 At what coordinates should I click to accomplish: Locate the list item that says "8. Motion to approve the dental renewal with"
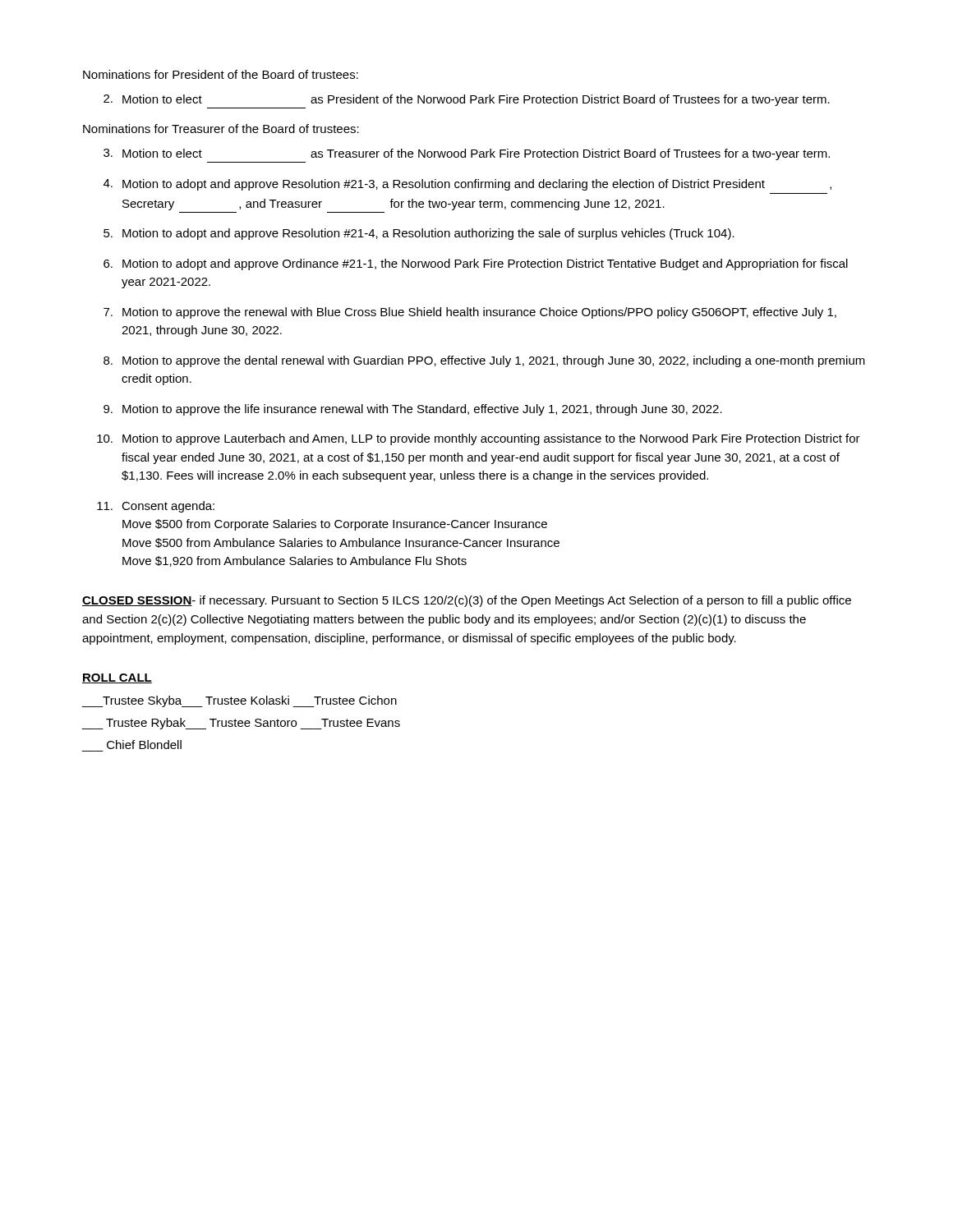coord(476,370)
